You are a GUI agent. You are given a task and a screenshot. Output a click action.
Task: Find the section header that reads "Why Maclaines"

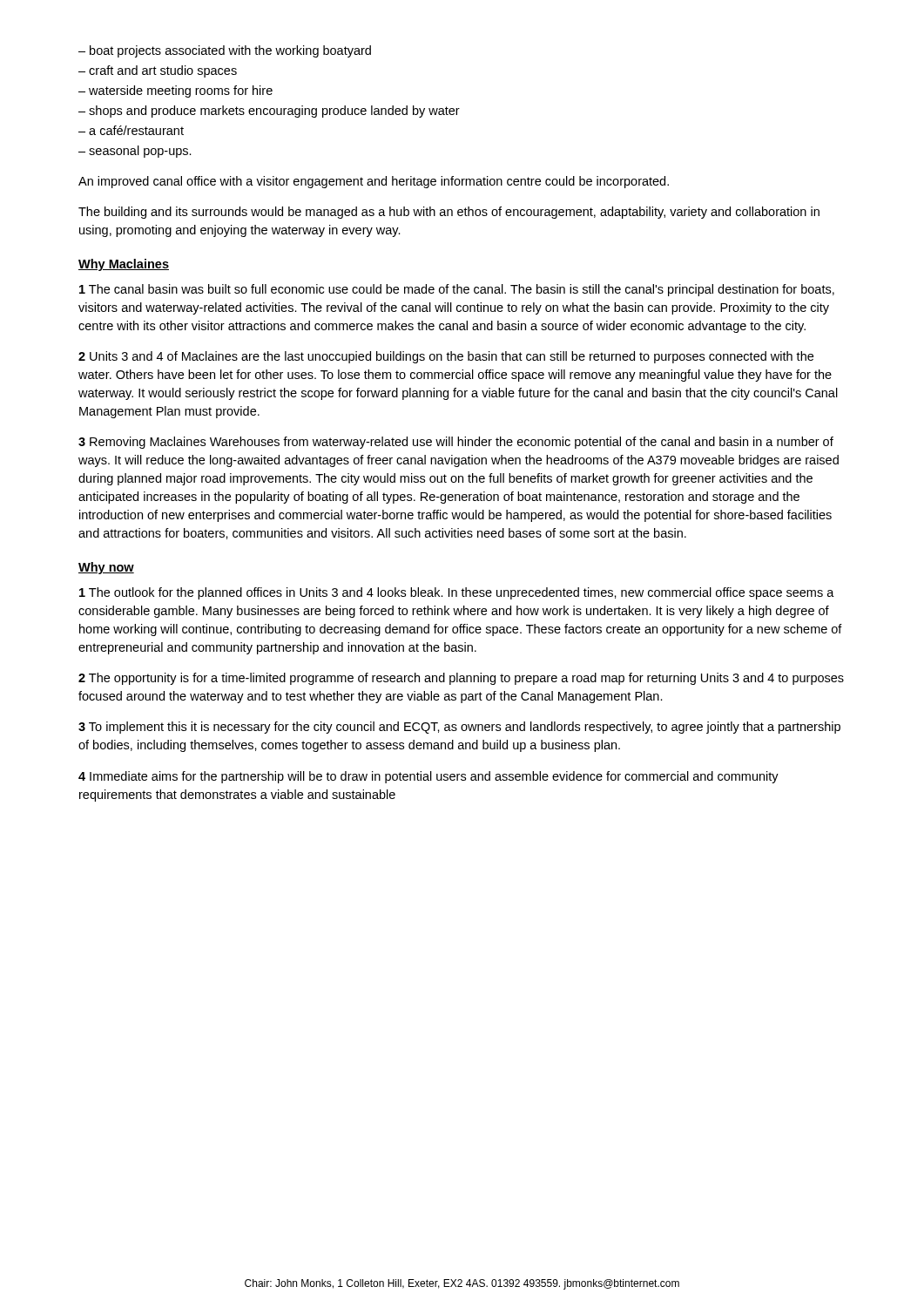(124, 264)
